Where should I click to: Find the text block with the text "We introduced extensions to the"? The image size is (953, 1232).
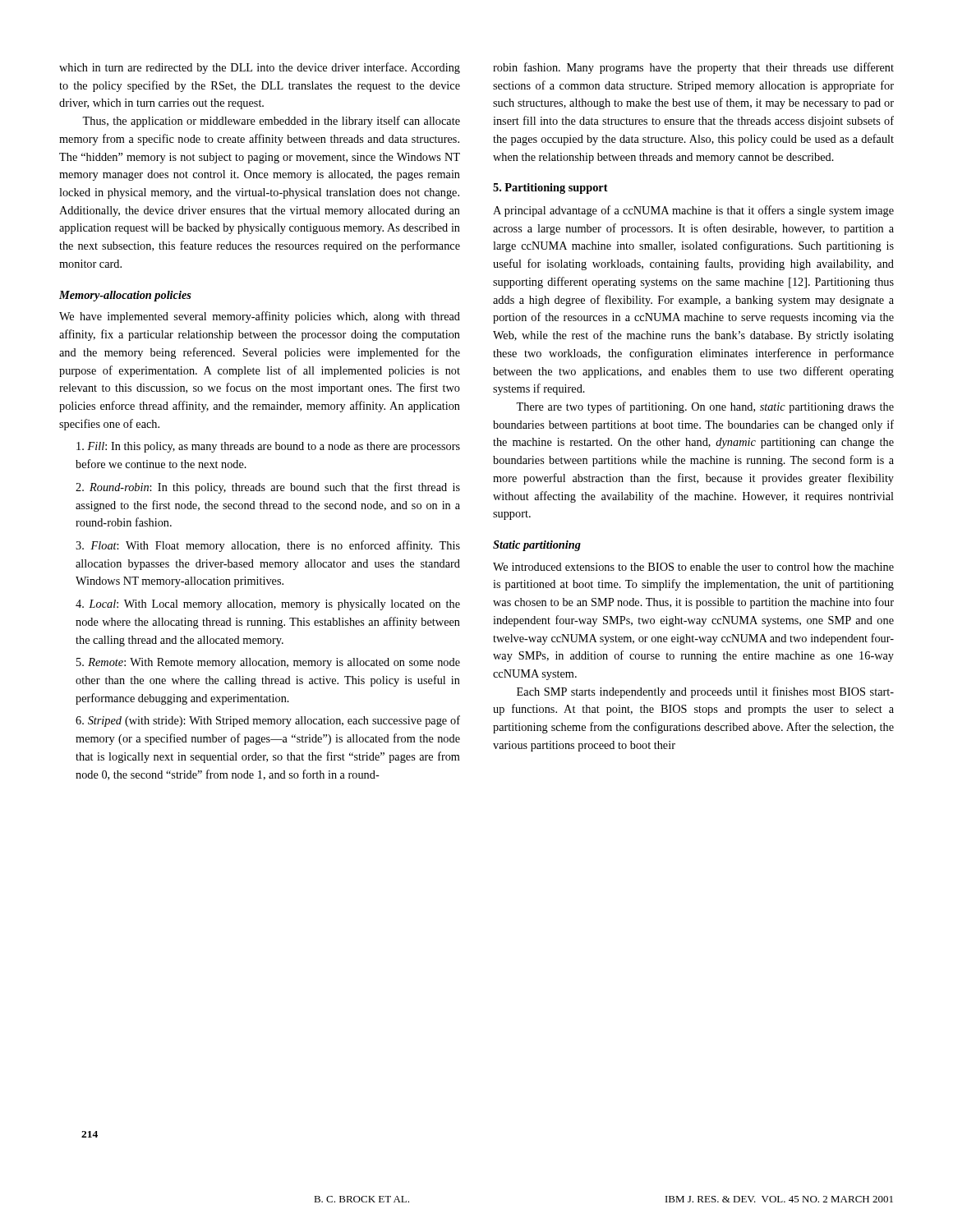(x=693, y=656)
